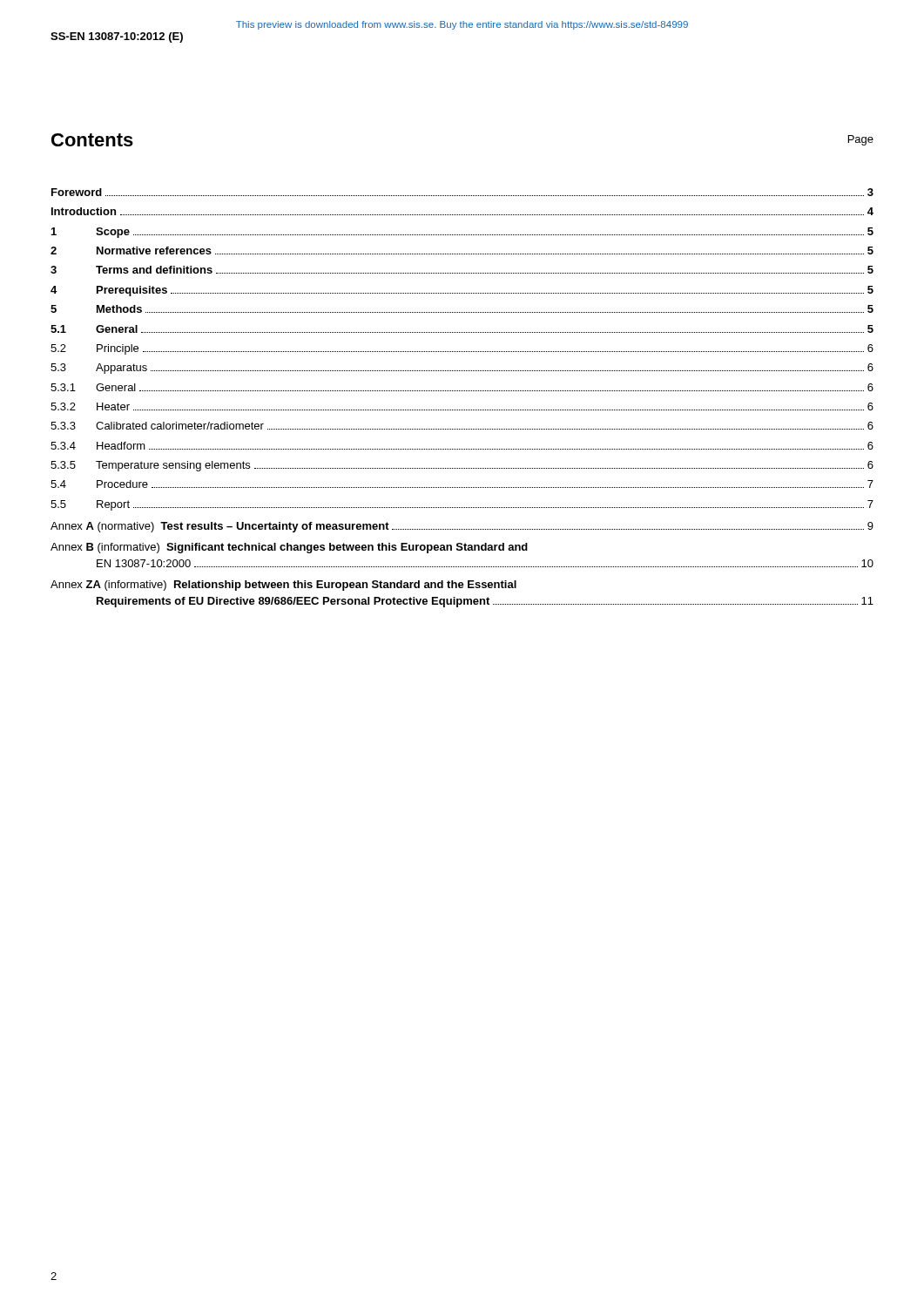This screenshot has height=1307, width=924.
Task: Find the block on this page that starts "Annex B (informative)"
Action: click(x=462, y=555)
